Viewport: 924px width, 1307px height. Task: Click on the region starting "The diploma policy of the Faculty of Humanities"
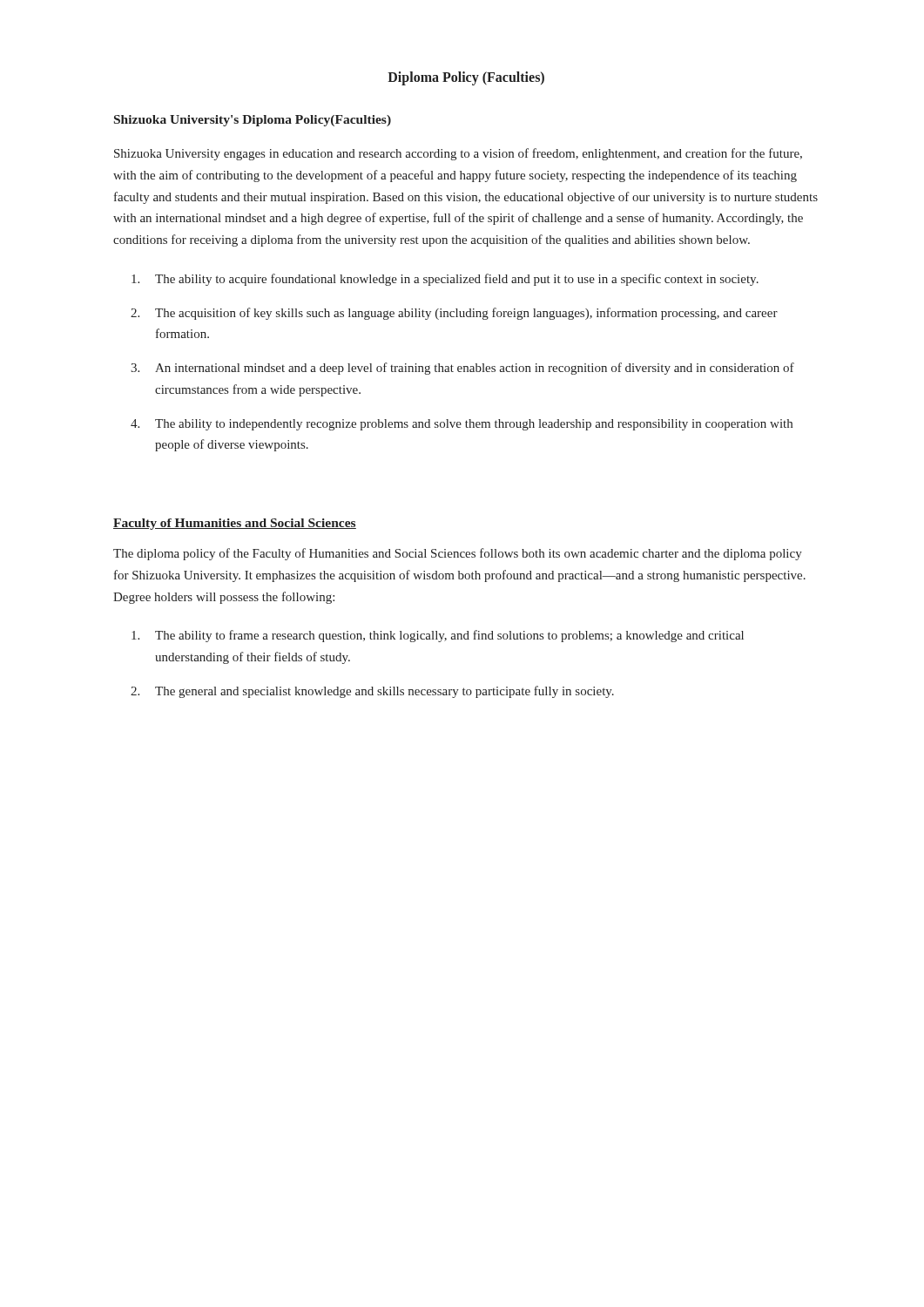tap(460, 575)
